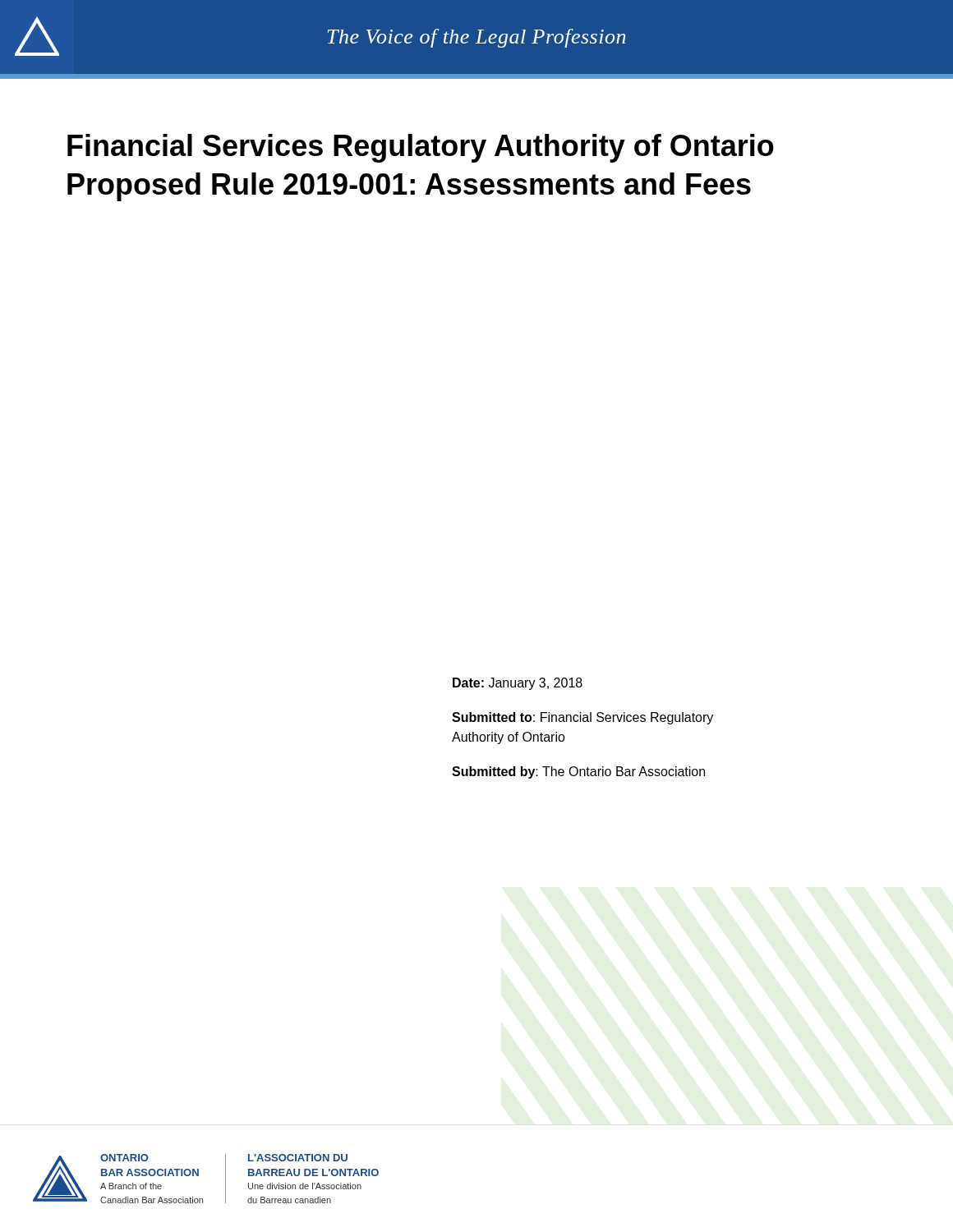
Task: Select the logo
Action: [476, 1178]
